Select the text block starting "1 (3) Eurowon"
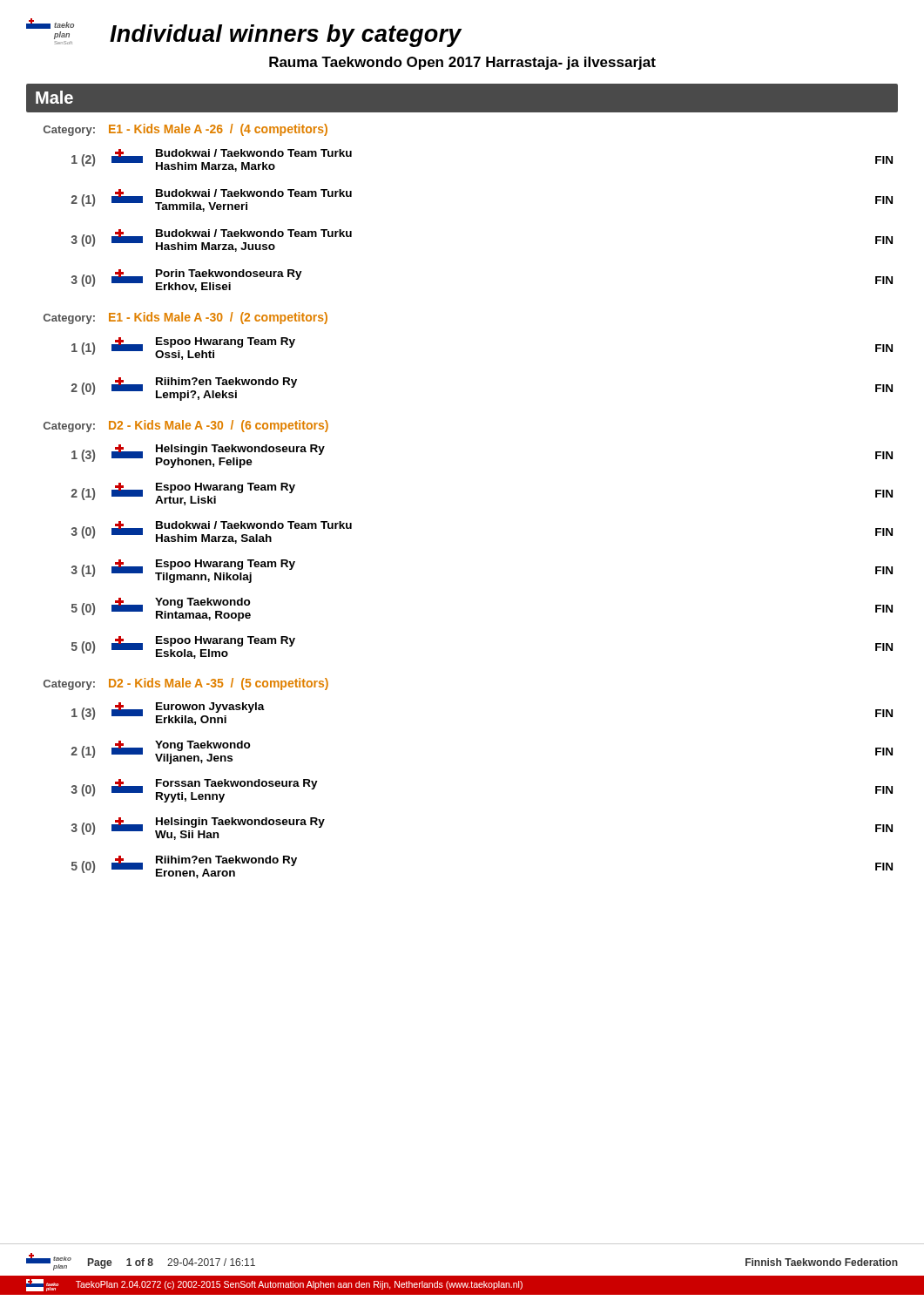Image resolution: width=924 pixels, height=1307 pixels. pyautogui.click(x=159, y=716)
